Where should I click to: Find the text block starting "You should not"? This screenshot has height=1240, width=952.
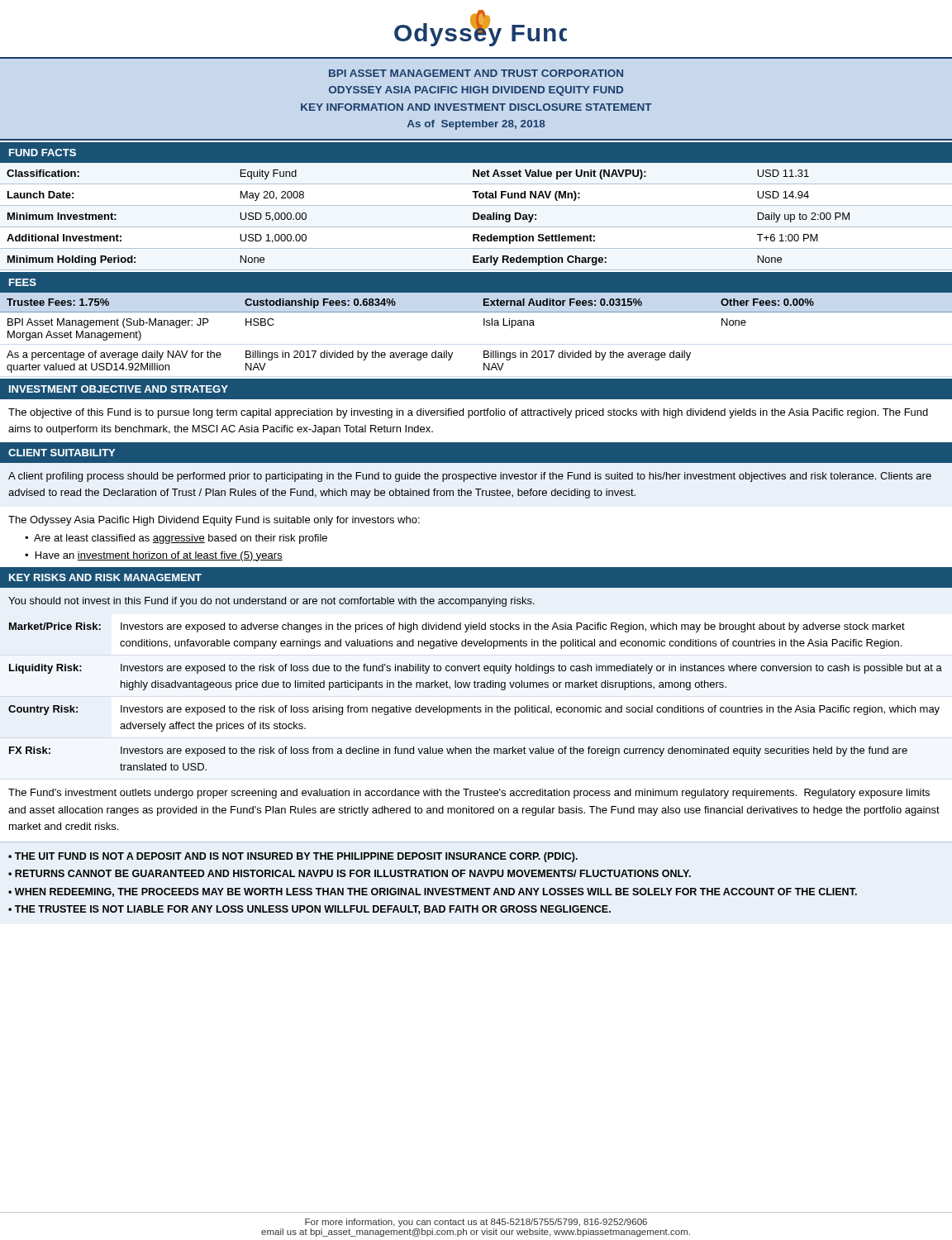272,601
